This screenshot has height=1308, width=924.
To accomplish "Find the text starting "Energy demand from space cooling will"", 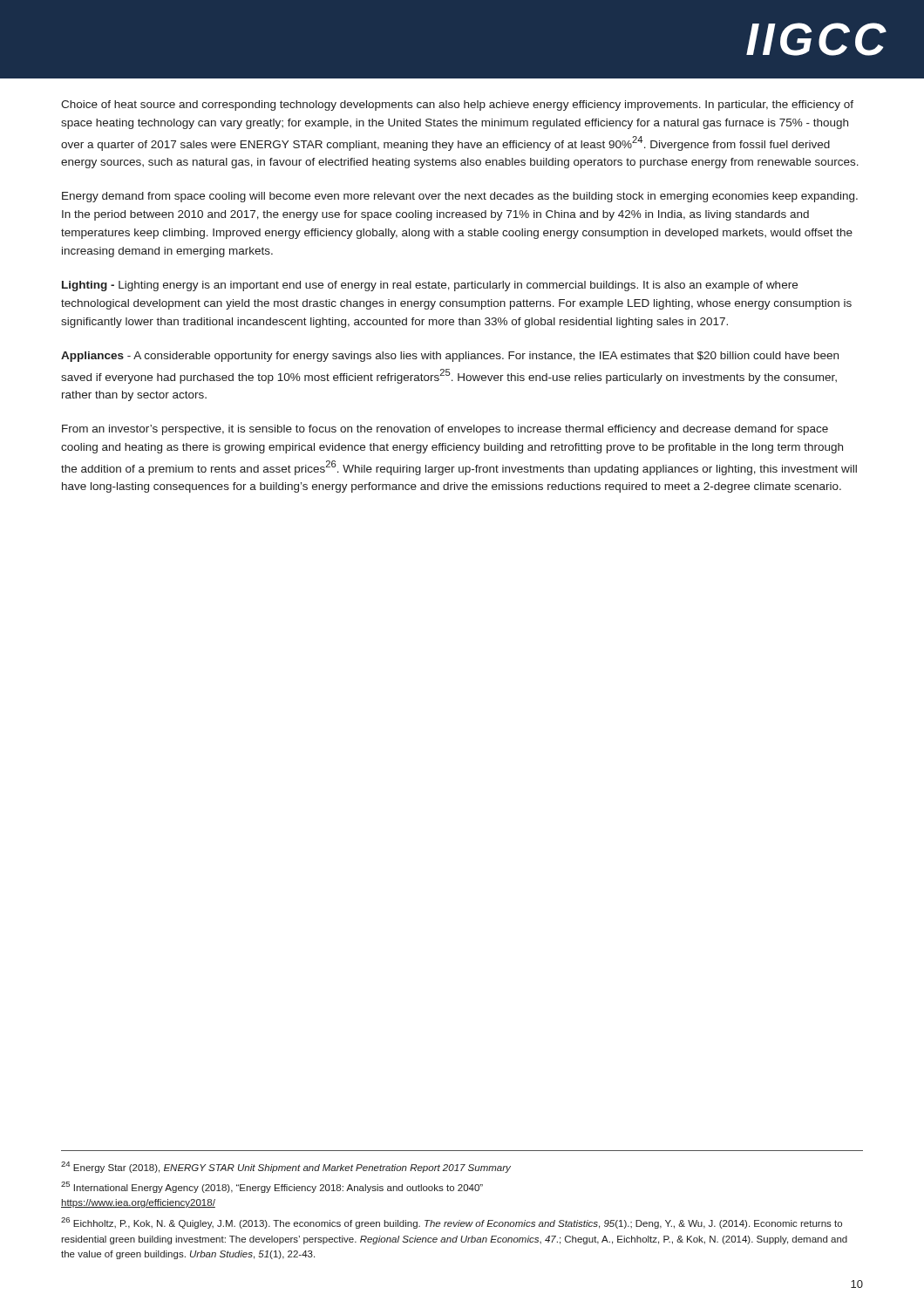I will tap(460, 223).
